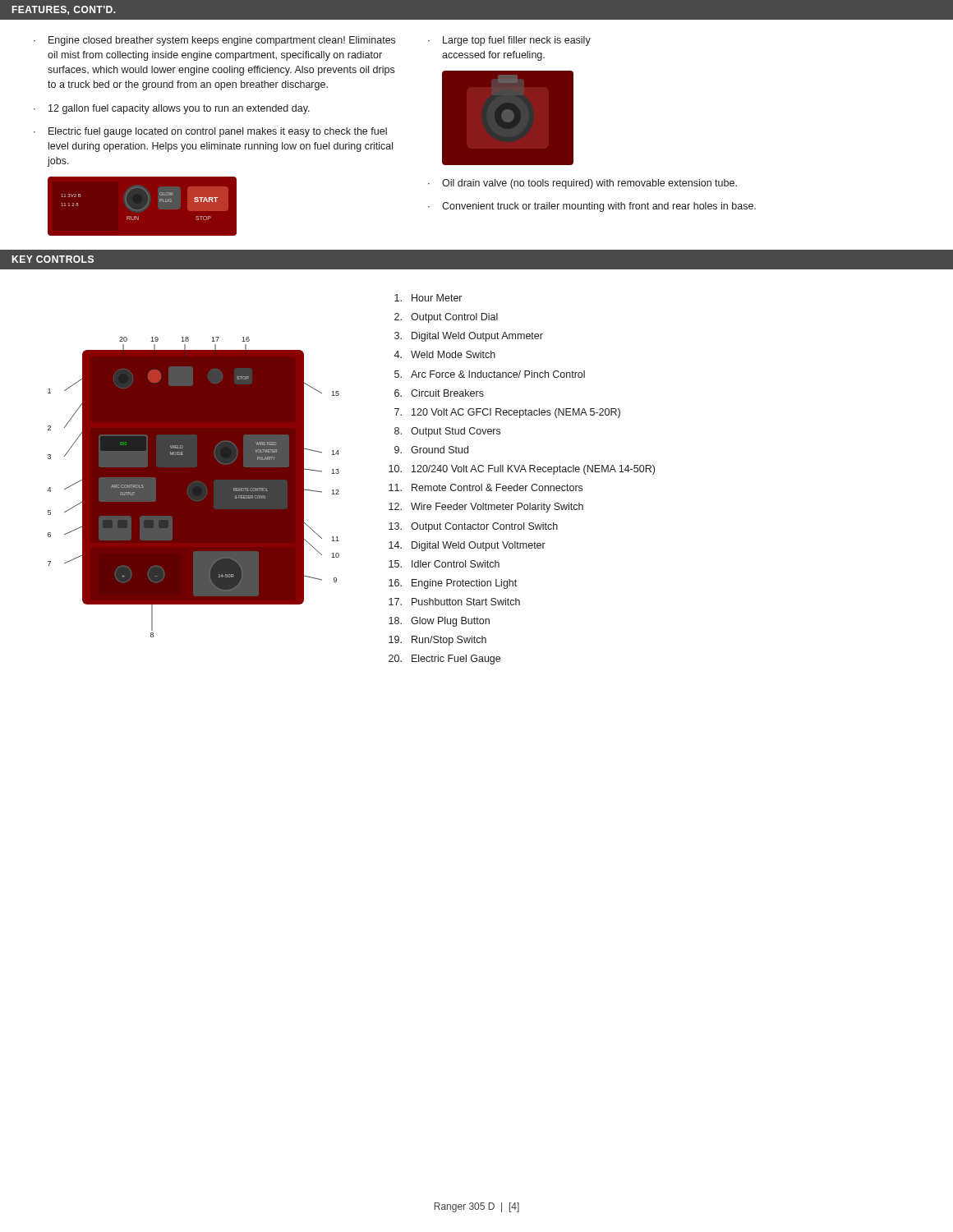The width and height of the screenshot is (953, 1232).
Task: Find the block starting "4.Weld Mode Switch"
Action: 437,355
